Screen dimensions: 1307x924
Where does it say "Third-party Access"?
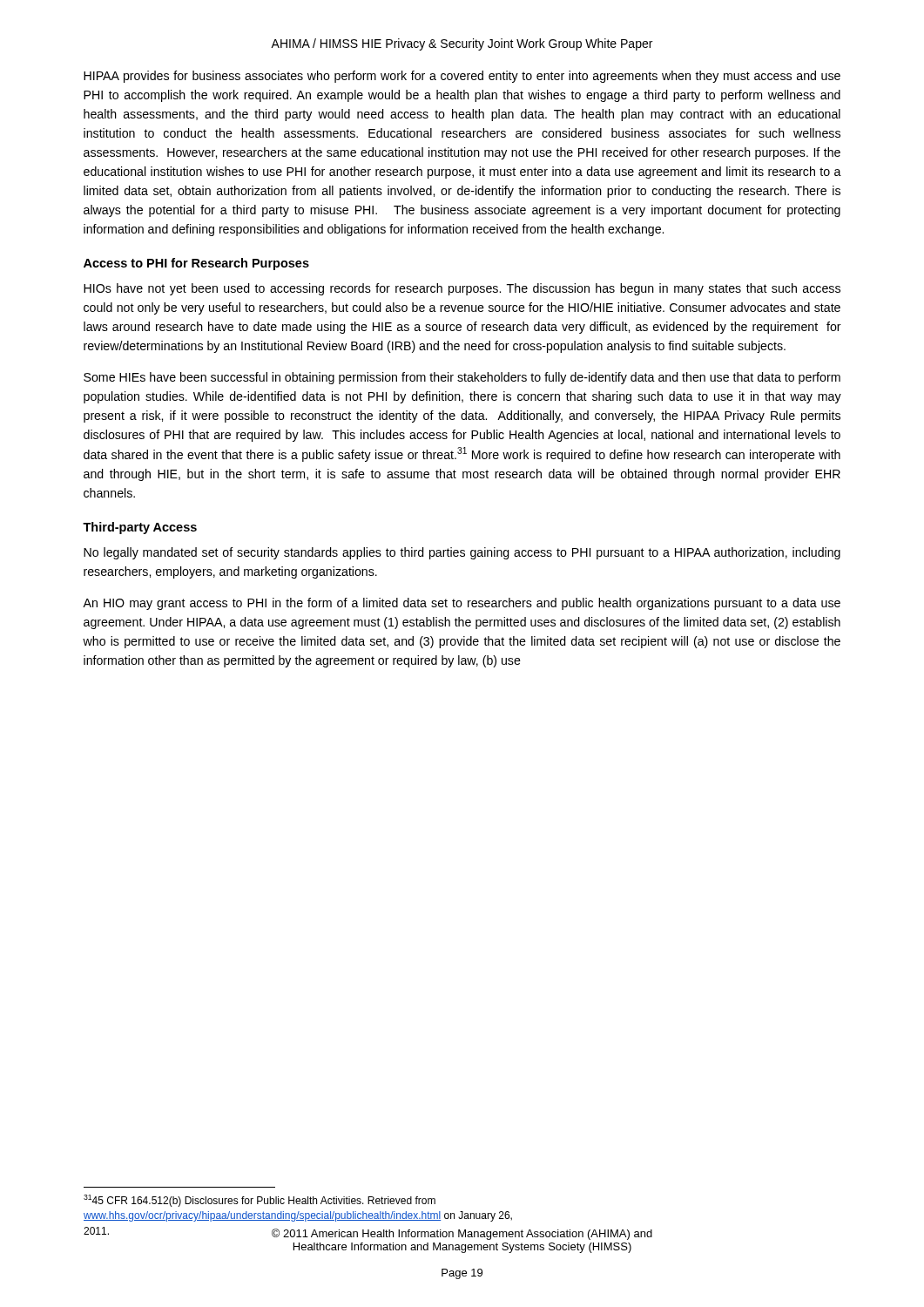(140, 527)
